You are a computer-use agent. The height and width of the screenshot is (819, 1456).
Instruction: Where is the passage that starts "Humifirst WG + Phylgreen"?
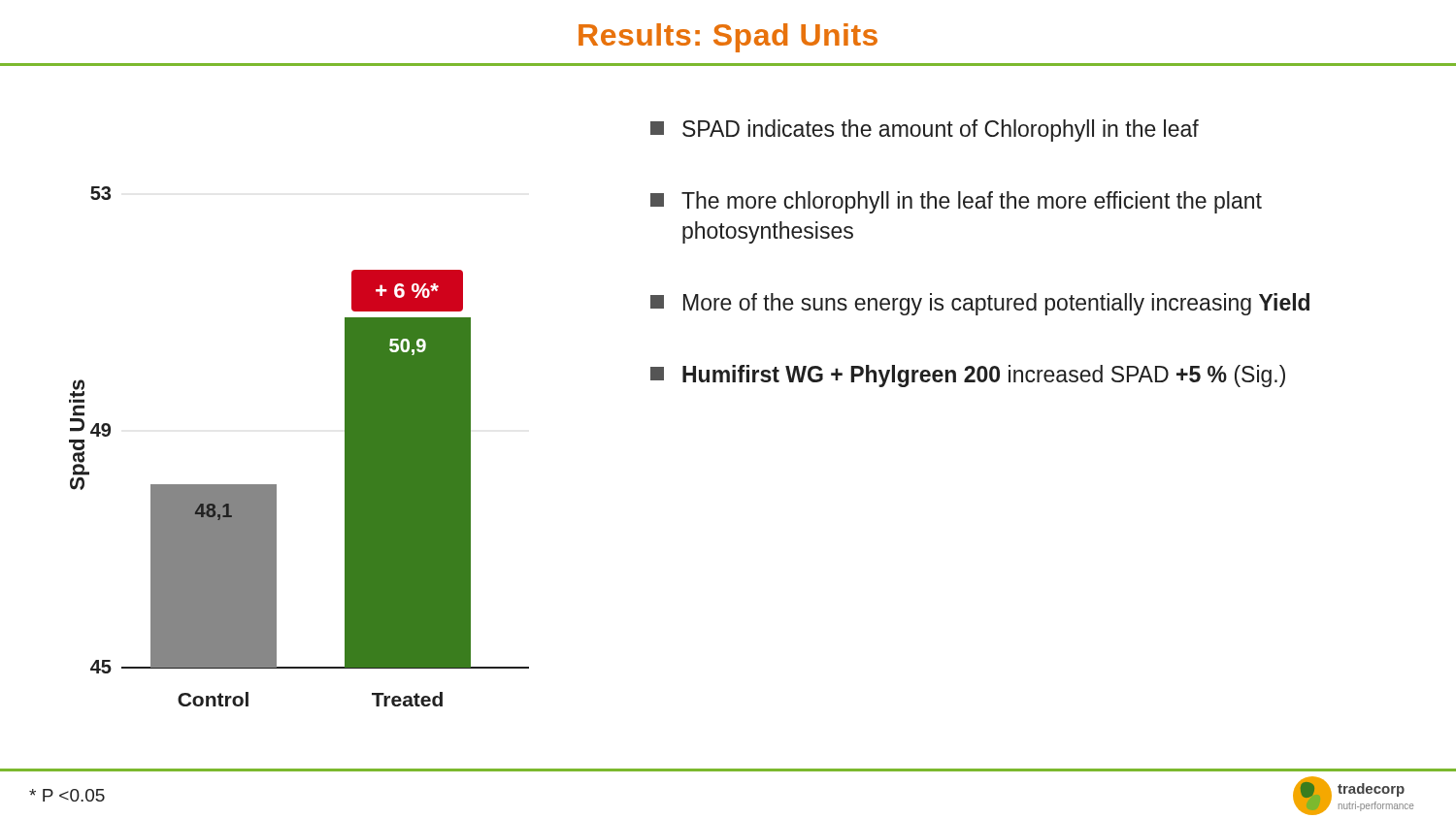point(968,375)
